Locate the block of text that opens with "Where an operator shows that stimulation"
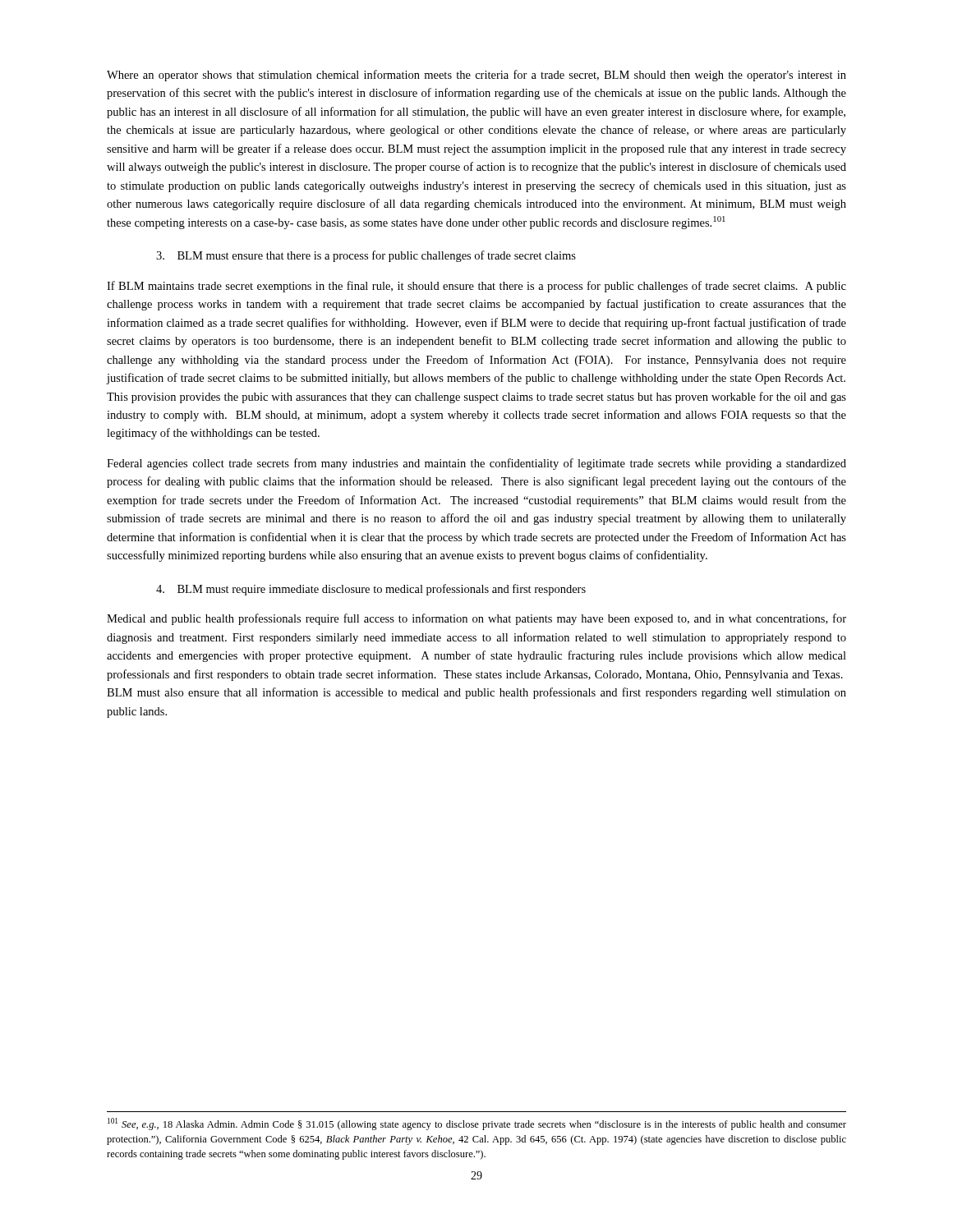Screen dimensions: 1232x953 [x=476, y=149]
